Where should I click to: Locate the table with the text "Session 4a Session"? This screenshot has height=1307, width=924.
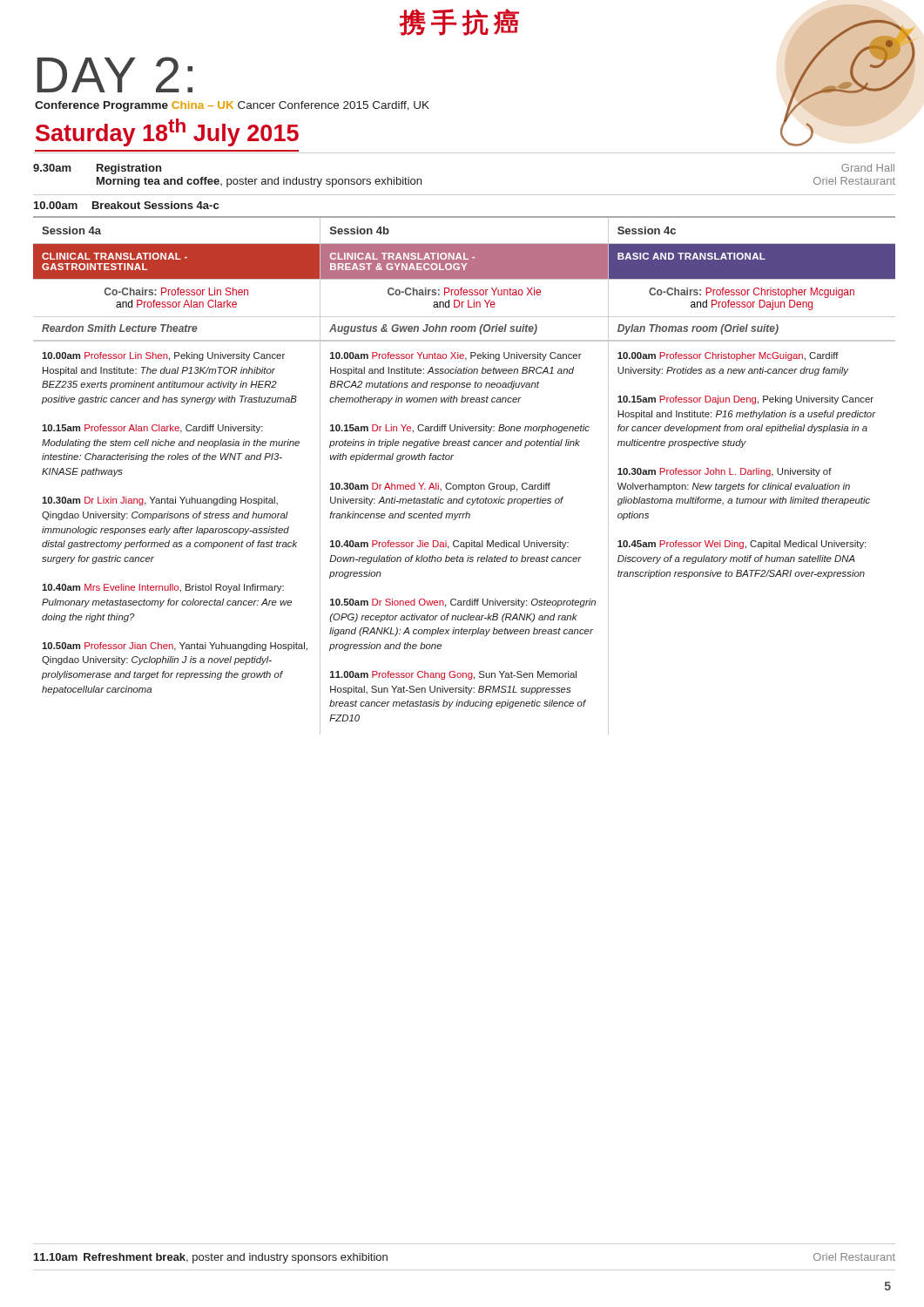point(464,475)
